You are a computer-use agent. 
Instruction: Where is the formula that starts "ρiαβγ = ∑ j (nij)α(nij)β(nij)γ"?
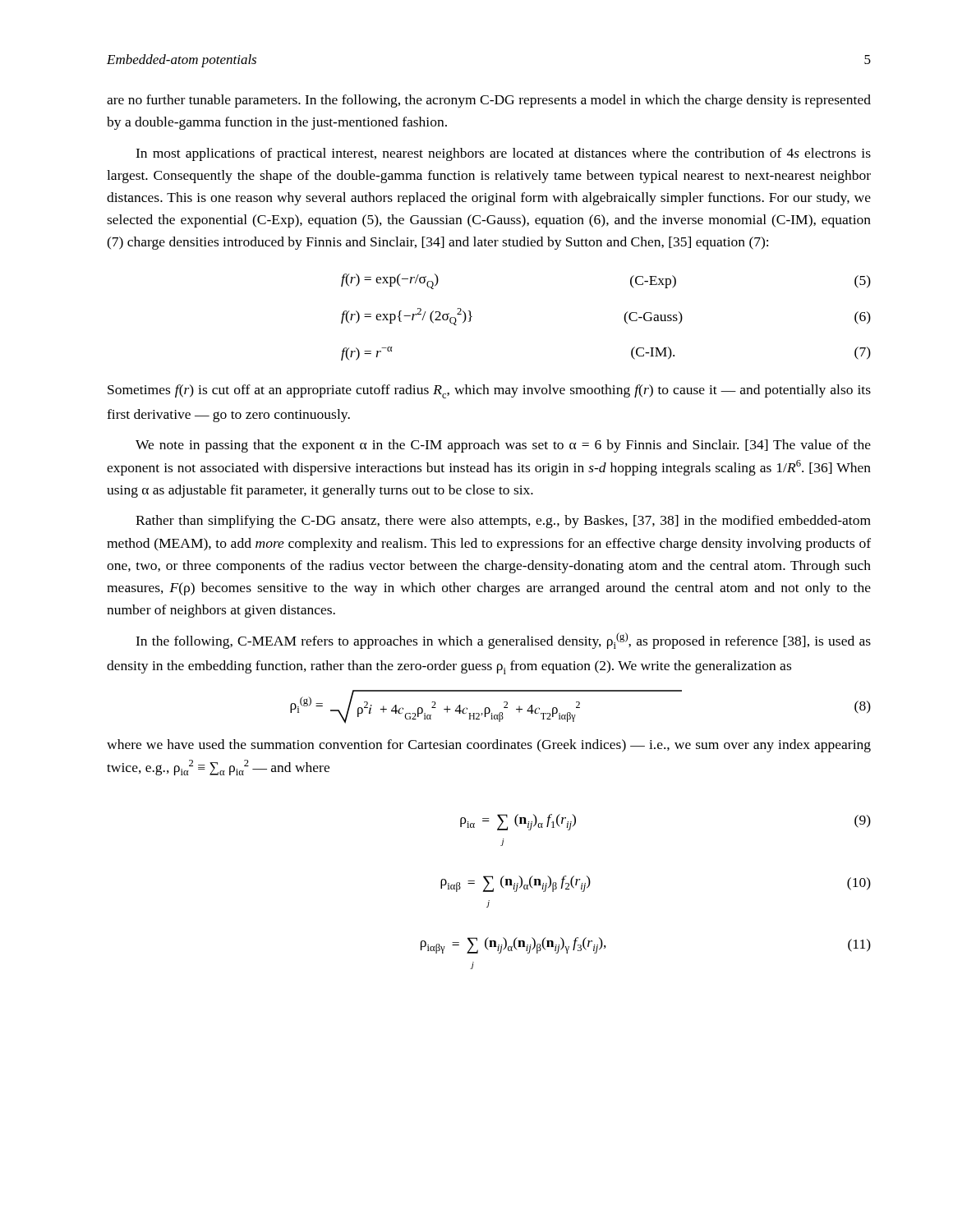[489, 944]
